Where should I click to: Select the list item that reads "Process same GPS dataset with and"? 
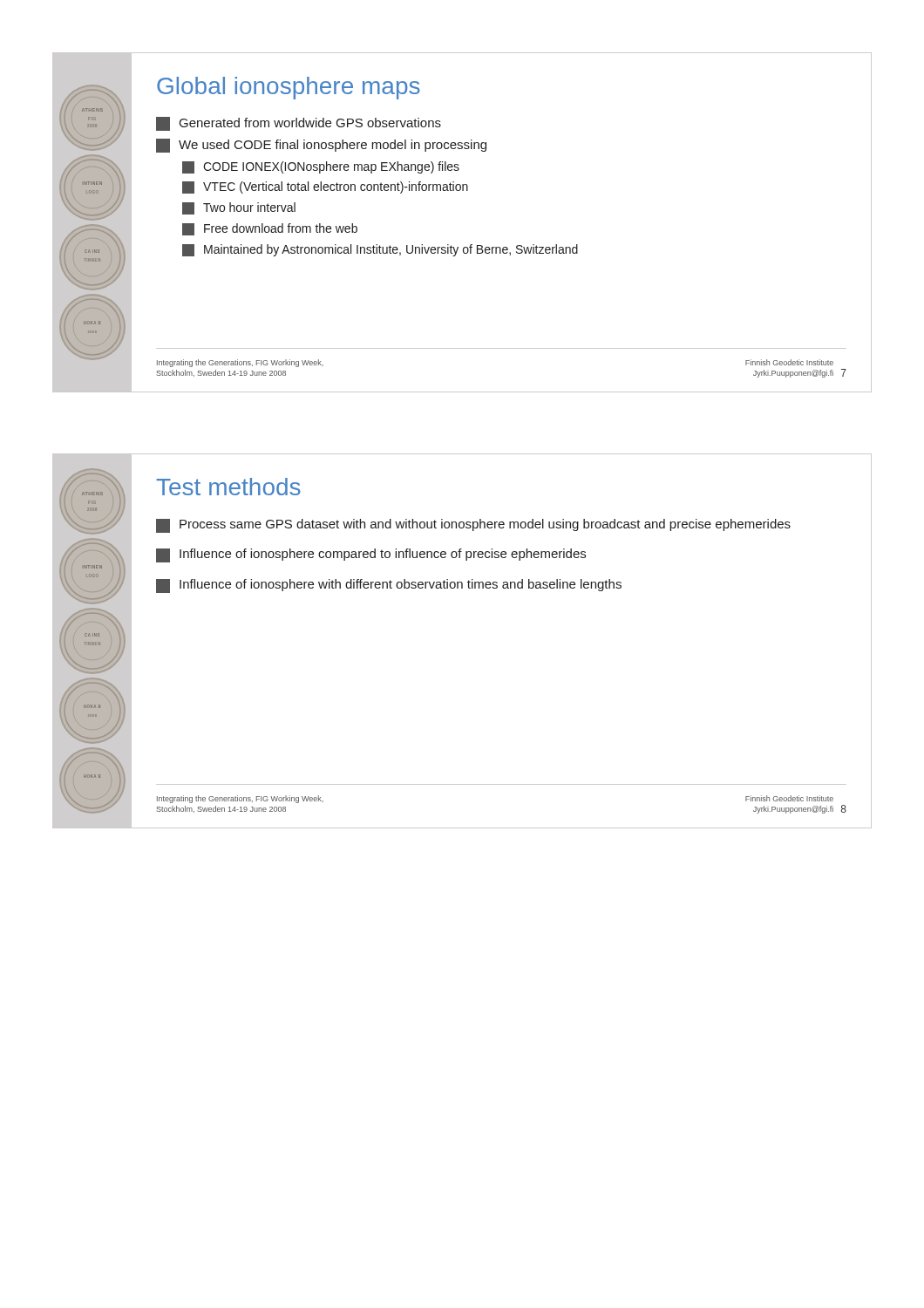[x=473, y=524]
